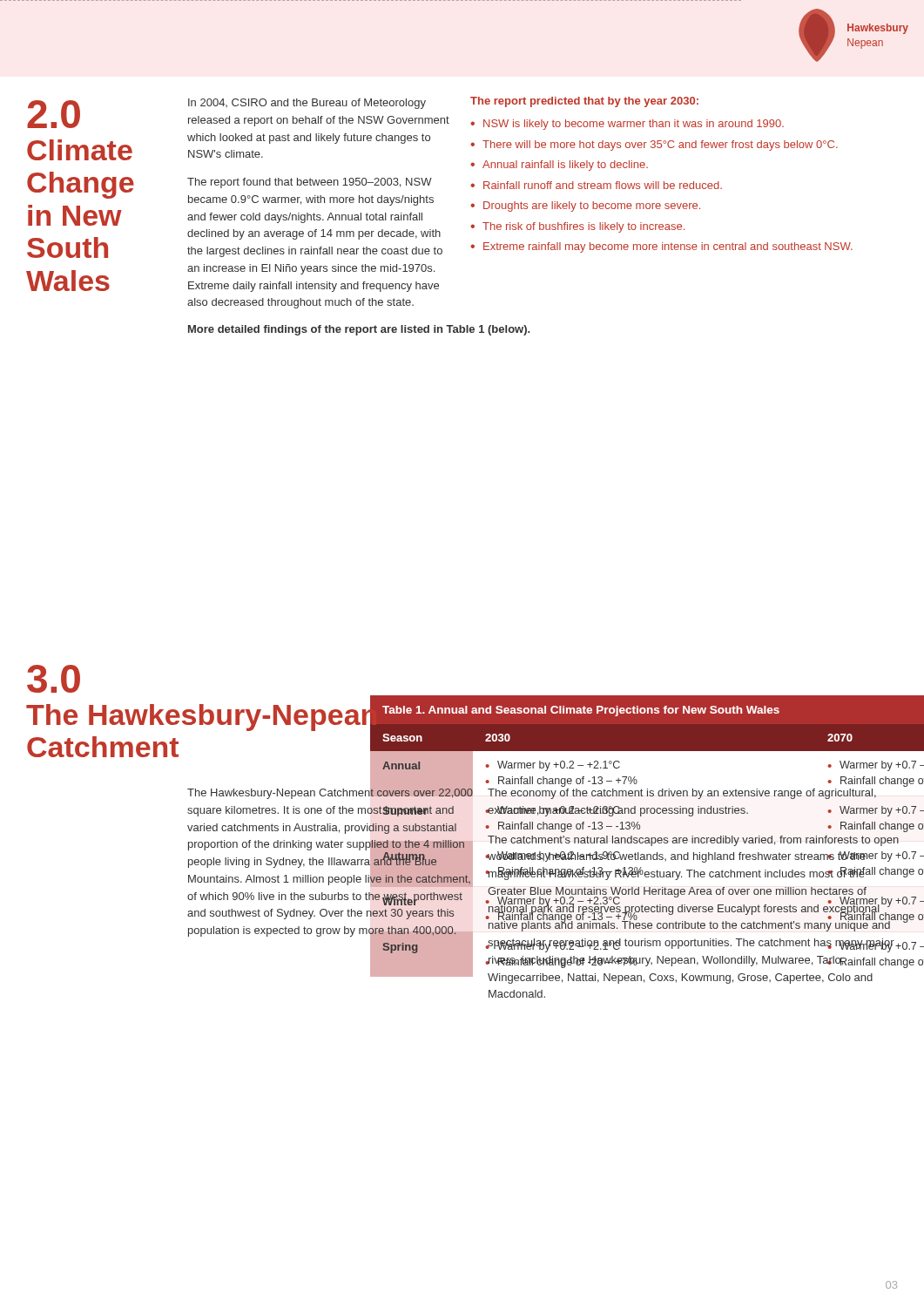924x1307 pixels.
Task: Navigate to the text starting "• NSW is likely"
Action: [x=627, y=124]
